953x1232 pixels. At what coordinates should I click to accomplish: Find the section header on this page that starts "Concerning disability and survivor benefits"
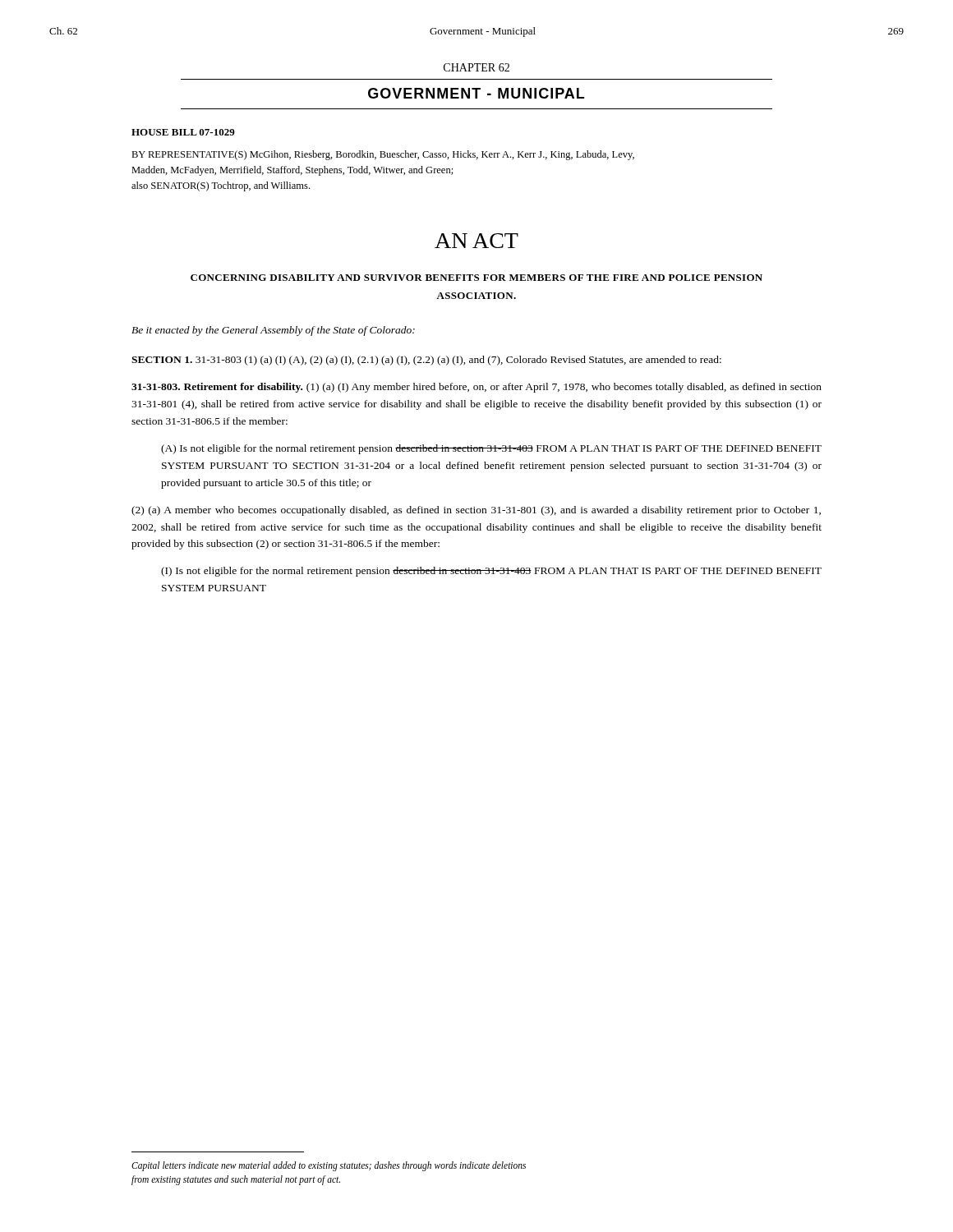(476, 286)
